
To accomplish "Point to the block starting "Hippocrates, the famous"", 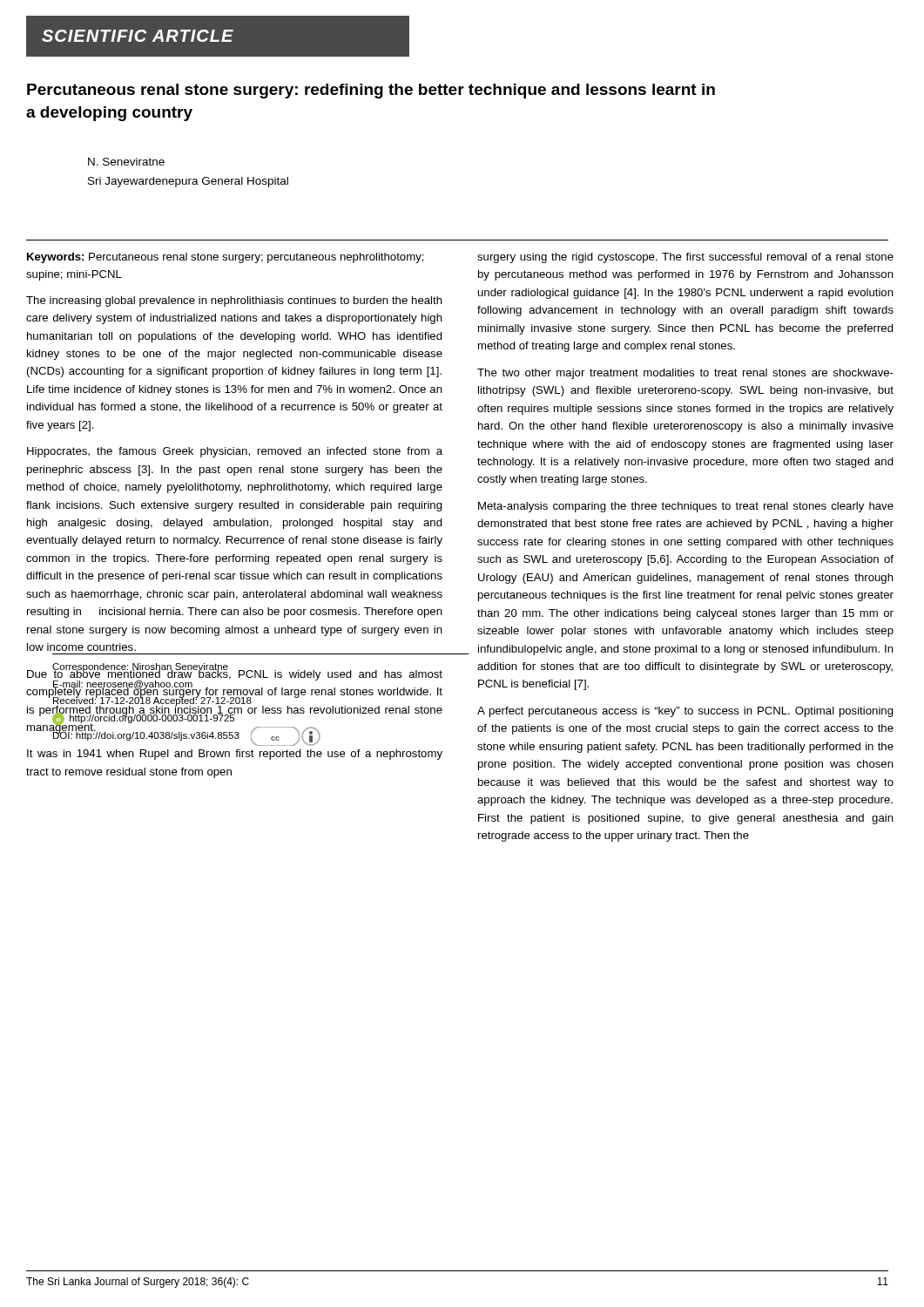I will (x=234, y=550).
